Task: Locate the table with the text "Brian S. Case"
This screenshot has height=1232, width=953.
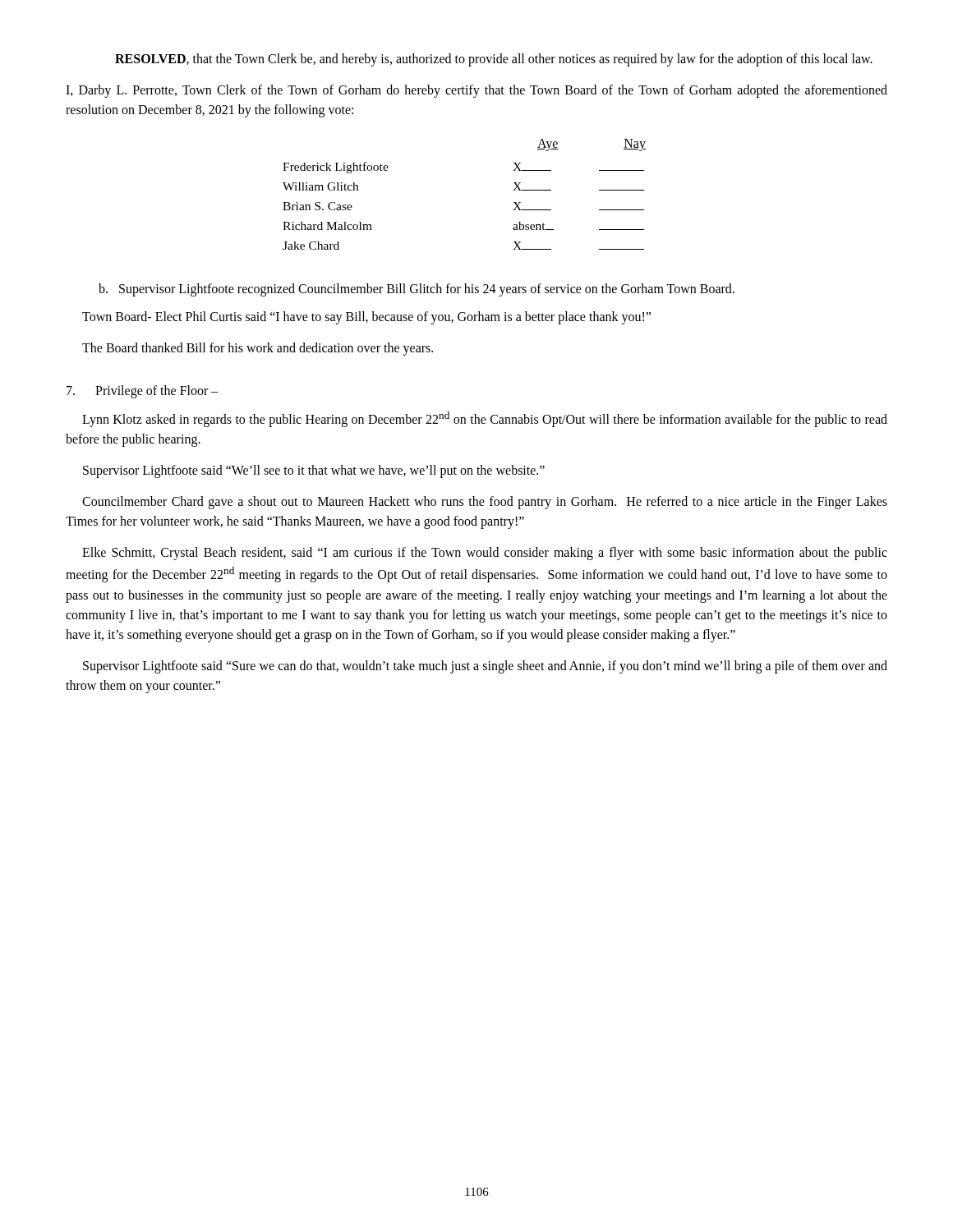Action: click(476, 195)
